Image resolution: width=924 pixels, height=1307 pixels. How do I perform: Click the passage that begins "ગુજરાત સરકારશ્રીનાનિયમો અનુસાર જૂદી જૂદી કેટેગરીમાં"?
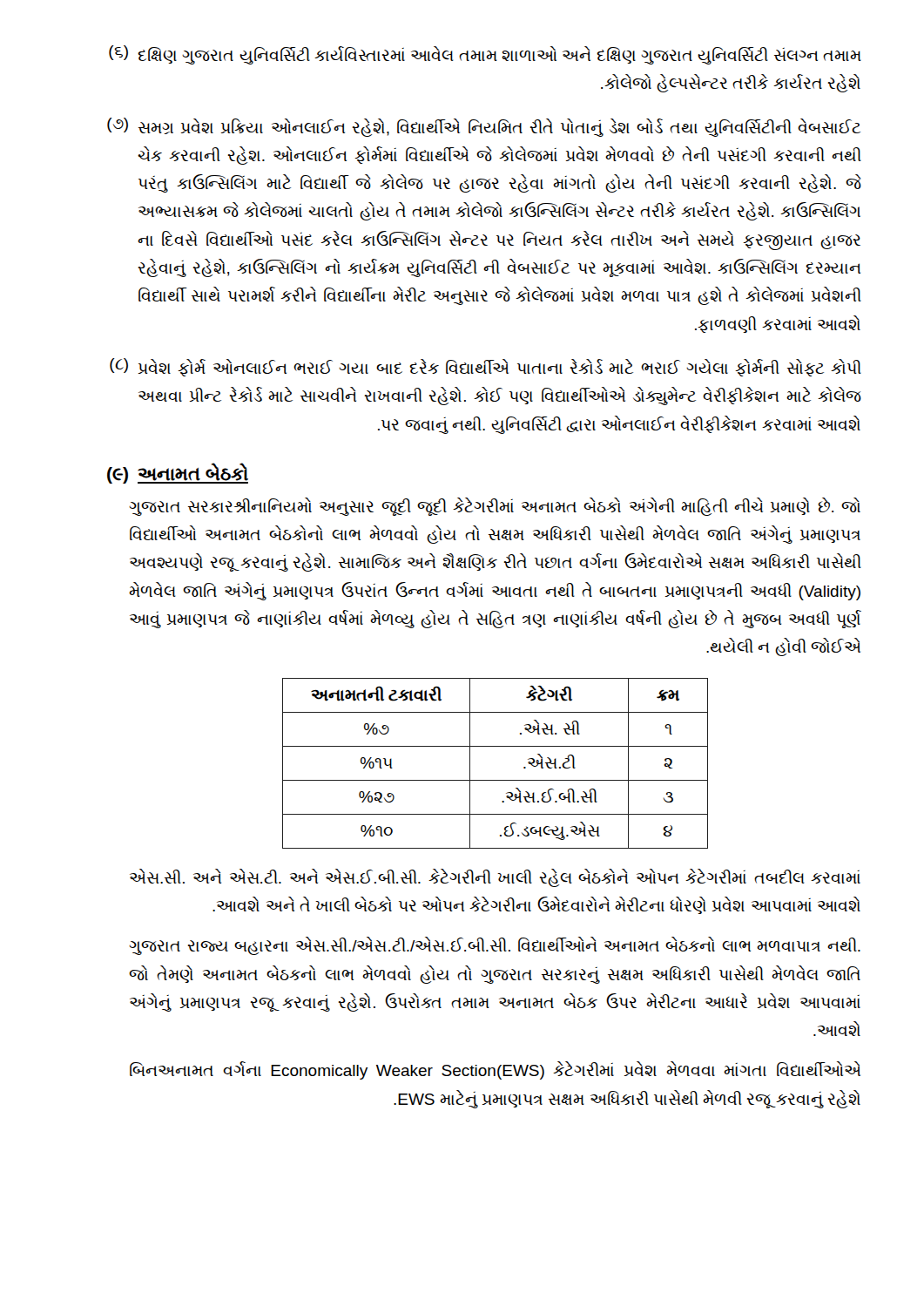[x=495, y=577]
